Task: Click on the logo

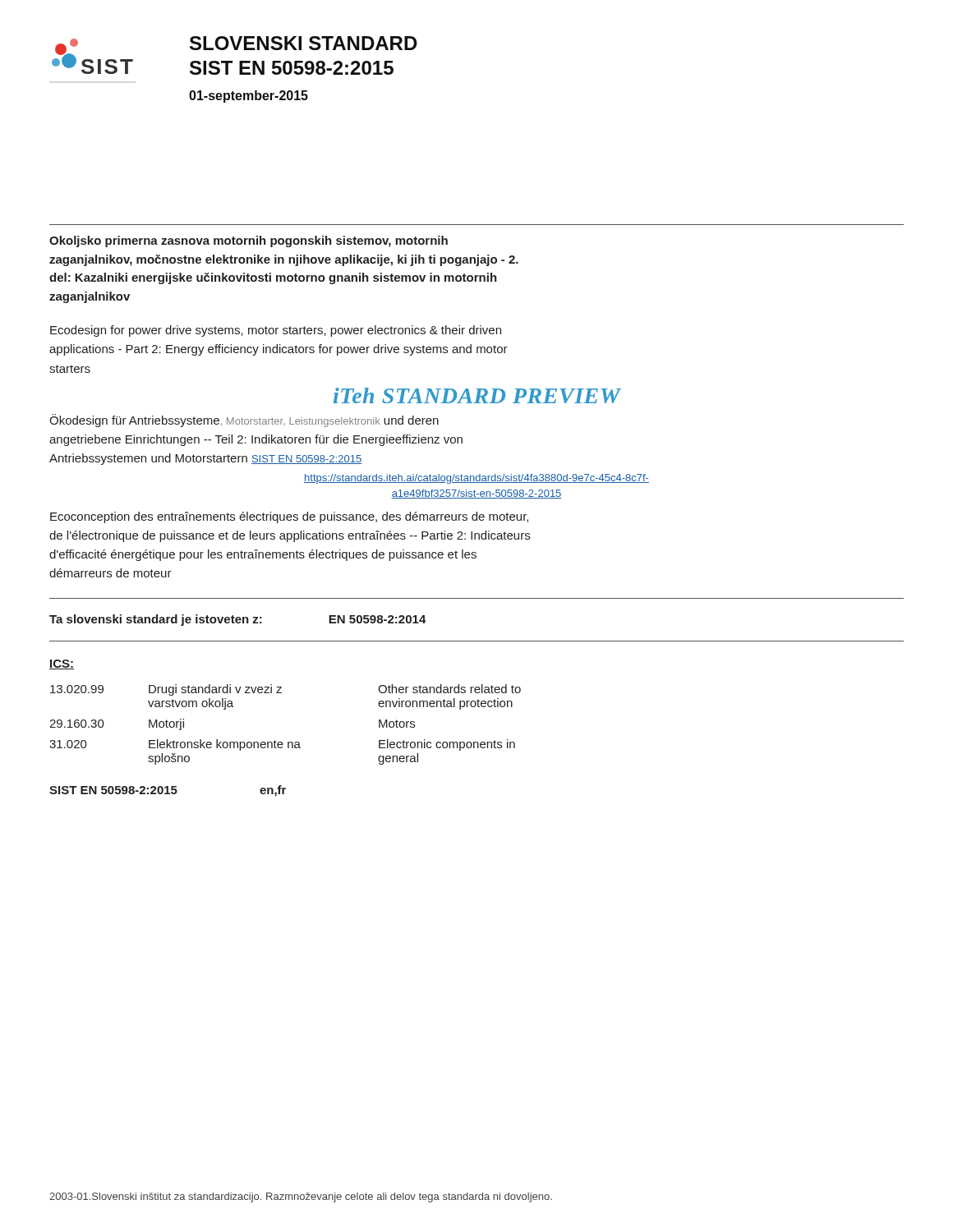Action: (94, 71)
